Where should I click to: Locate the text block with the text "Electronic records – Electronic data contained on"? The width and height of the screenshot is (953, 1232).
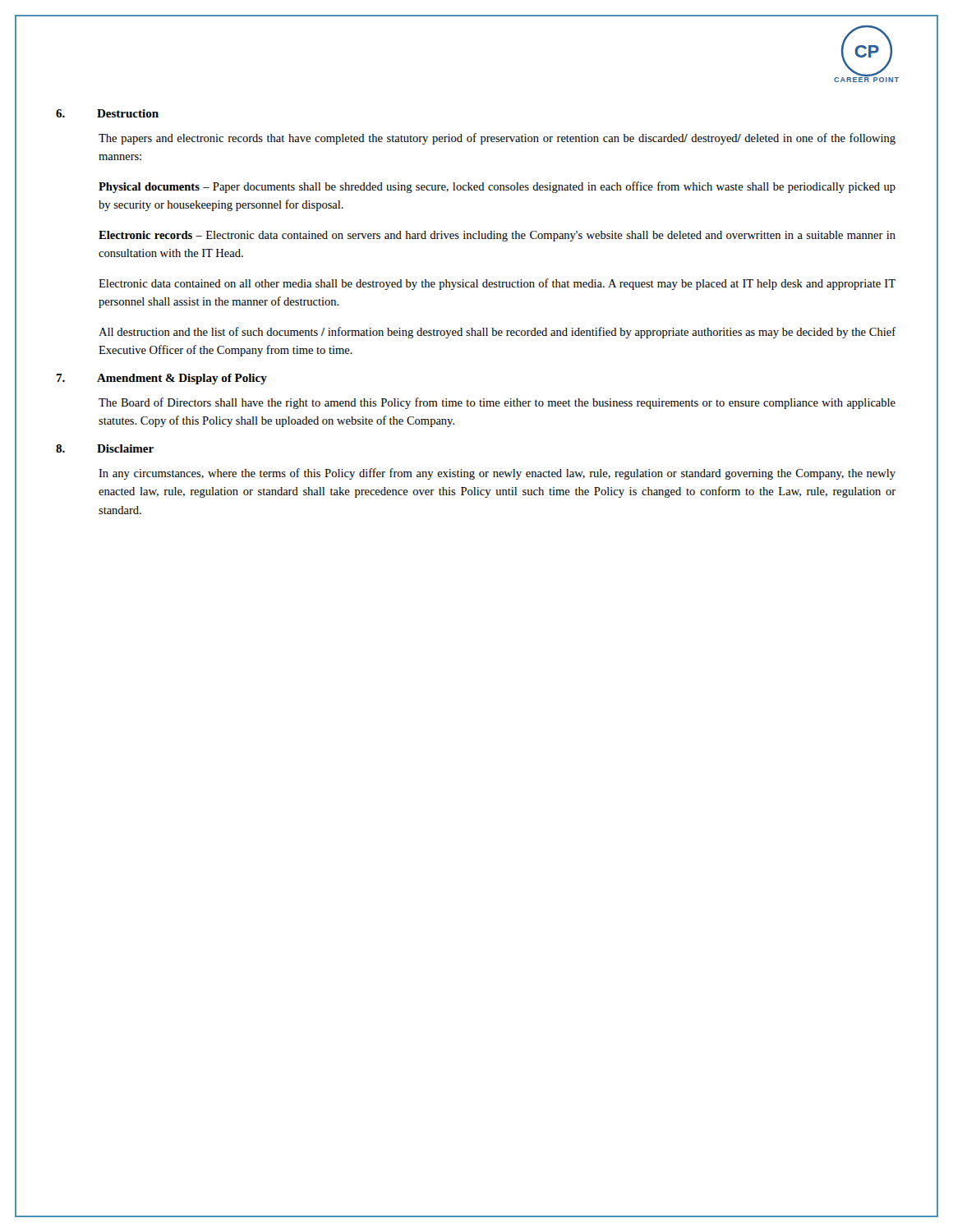tap(497, 244)
